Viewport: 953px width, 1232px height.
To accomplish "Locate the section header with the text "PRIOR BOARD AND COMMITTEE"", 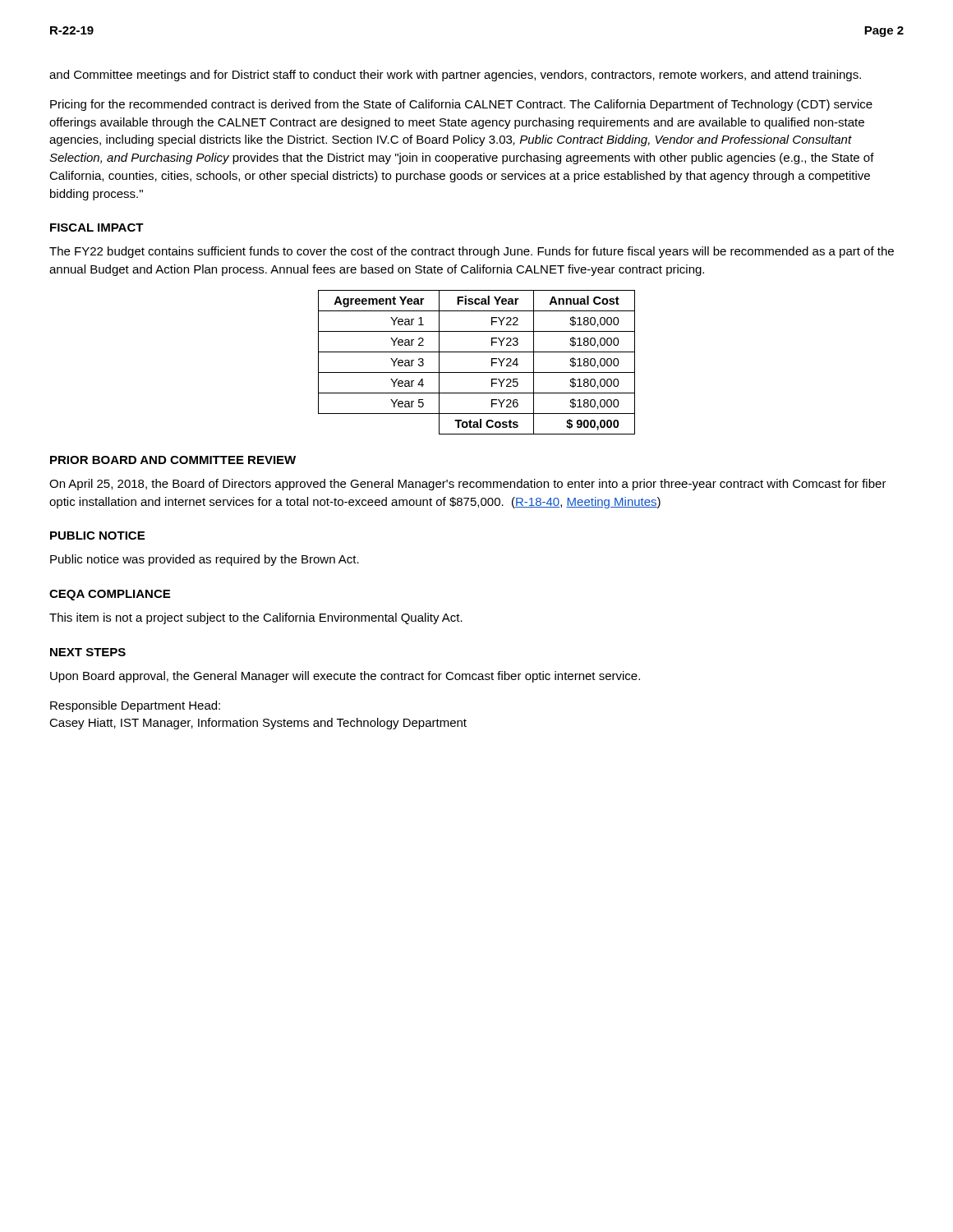I will [173, 459].
